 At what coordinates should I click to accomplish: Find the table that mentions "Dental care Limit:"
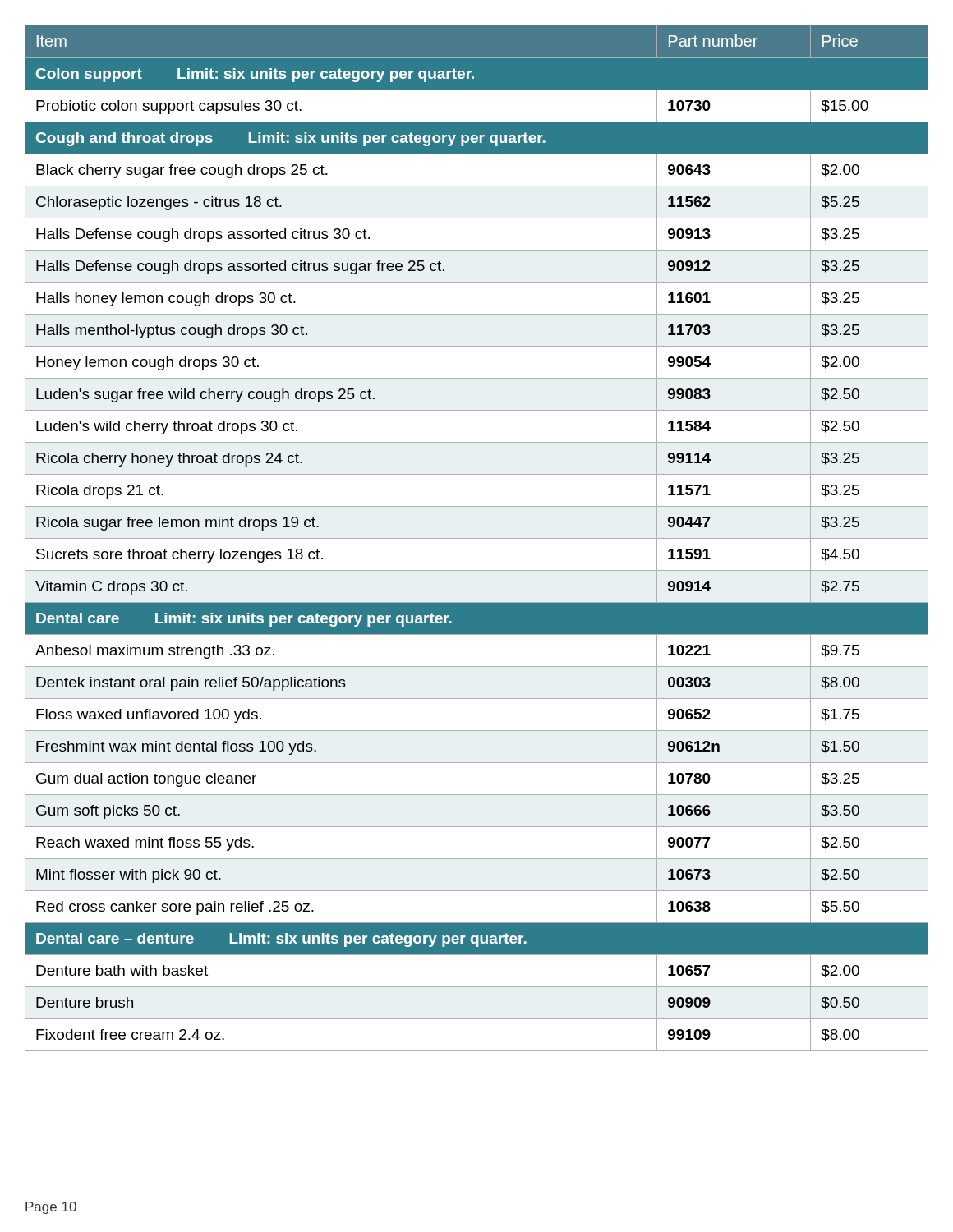[476, 538]
